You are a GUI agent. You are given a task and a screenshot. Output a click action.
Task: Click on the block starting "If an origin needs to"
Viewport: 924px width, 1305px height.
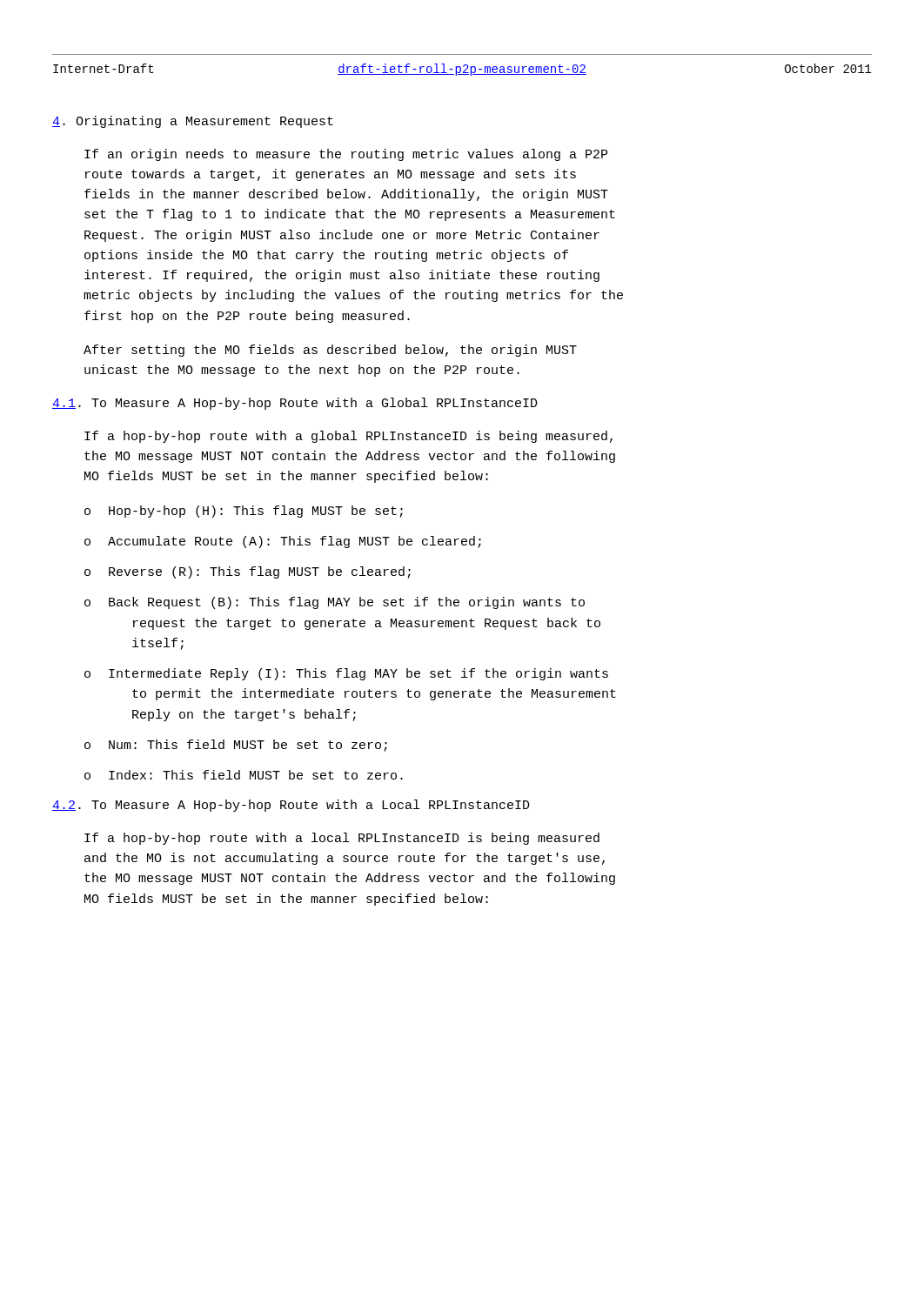[x=354, y=236]
